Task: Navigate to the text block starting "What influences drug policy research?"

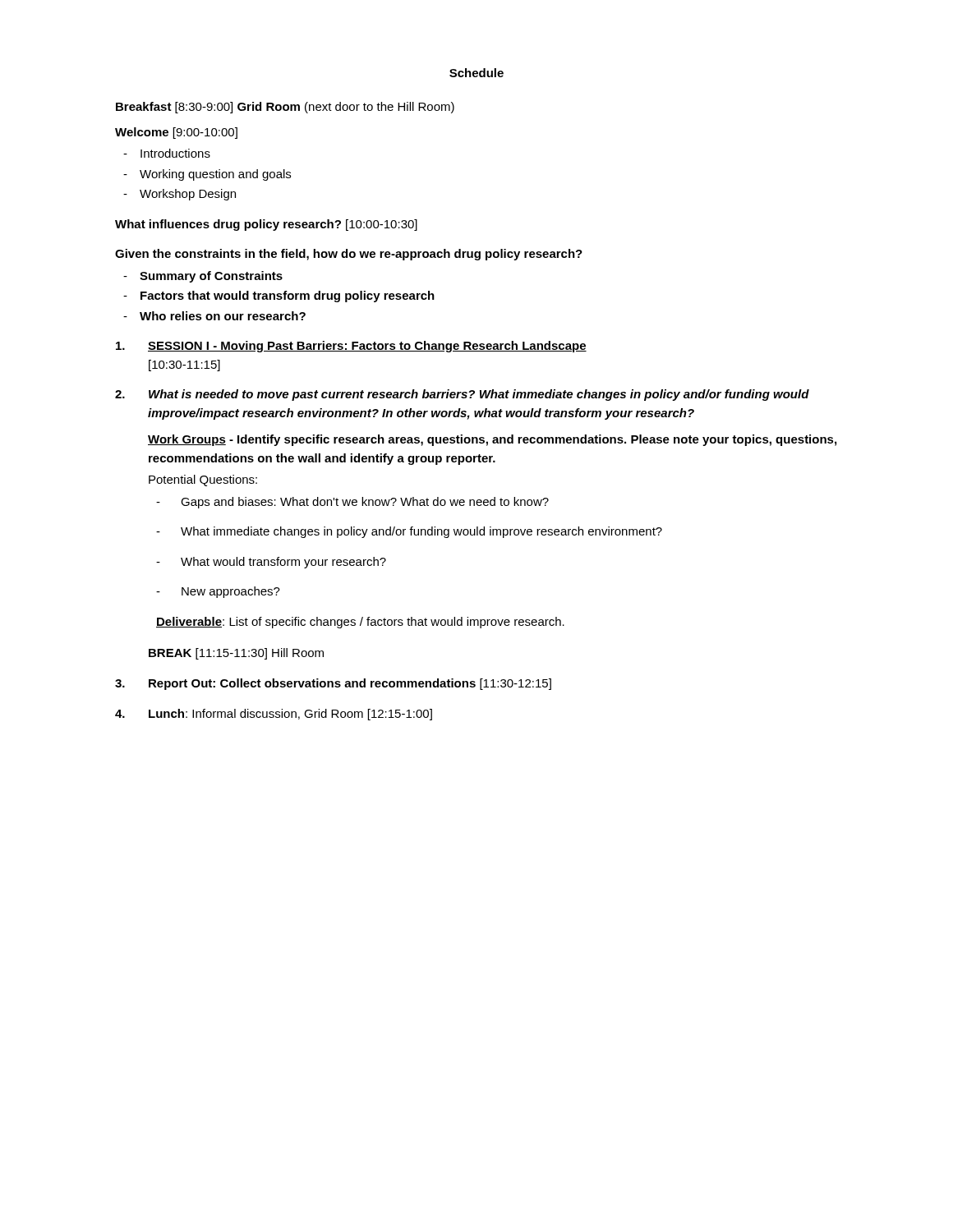Action: pyautogui.click(x=266, y=223)
